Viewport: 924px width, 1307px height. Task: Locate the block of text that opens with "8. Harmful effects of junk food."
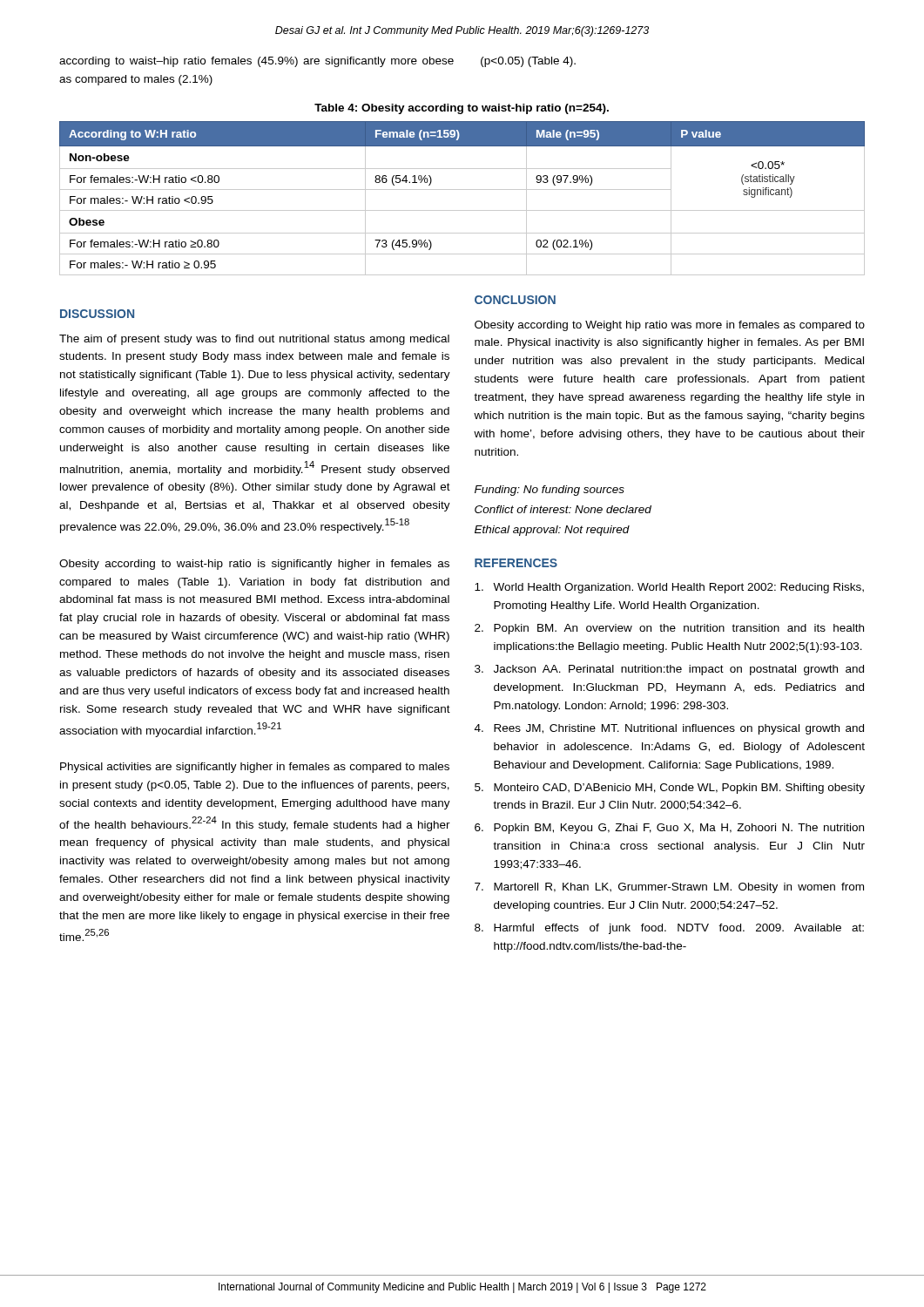point(669,937)
